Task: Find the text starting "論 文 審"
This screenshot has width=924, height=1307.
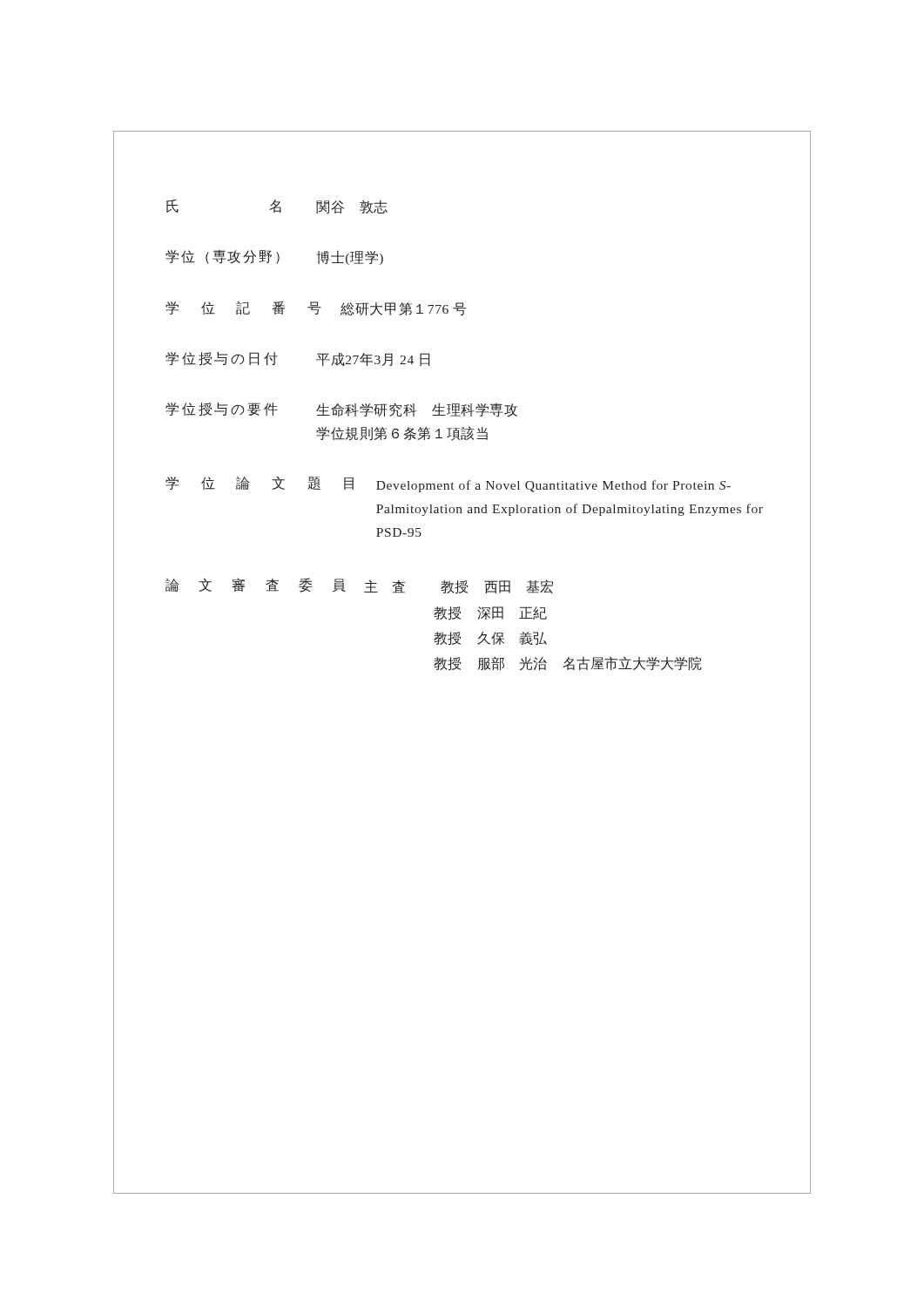Action: 434,625
